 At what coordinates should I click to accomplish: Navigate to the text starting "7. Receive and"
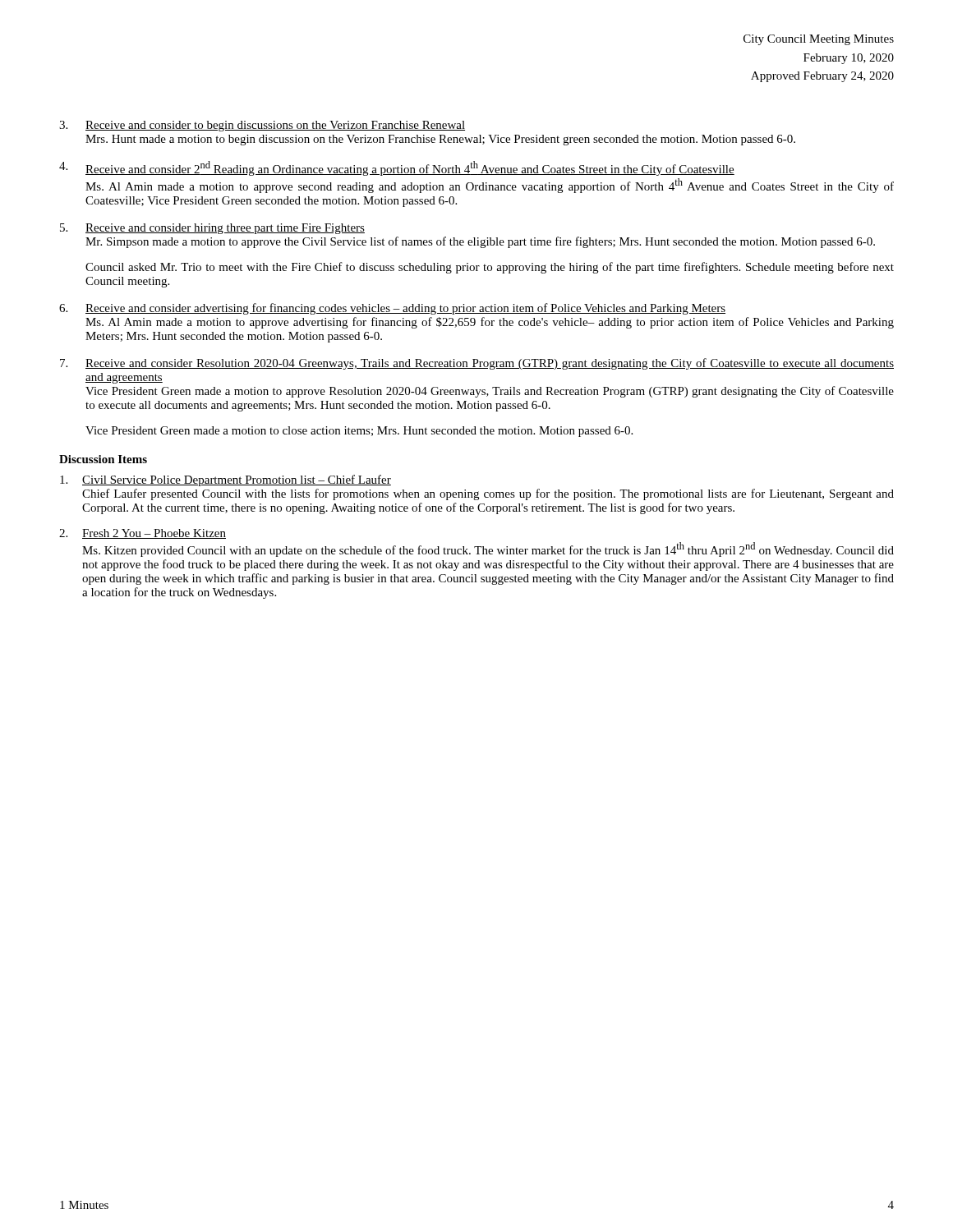[x=476, y=397]
